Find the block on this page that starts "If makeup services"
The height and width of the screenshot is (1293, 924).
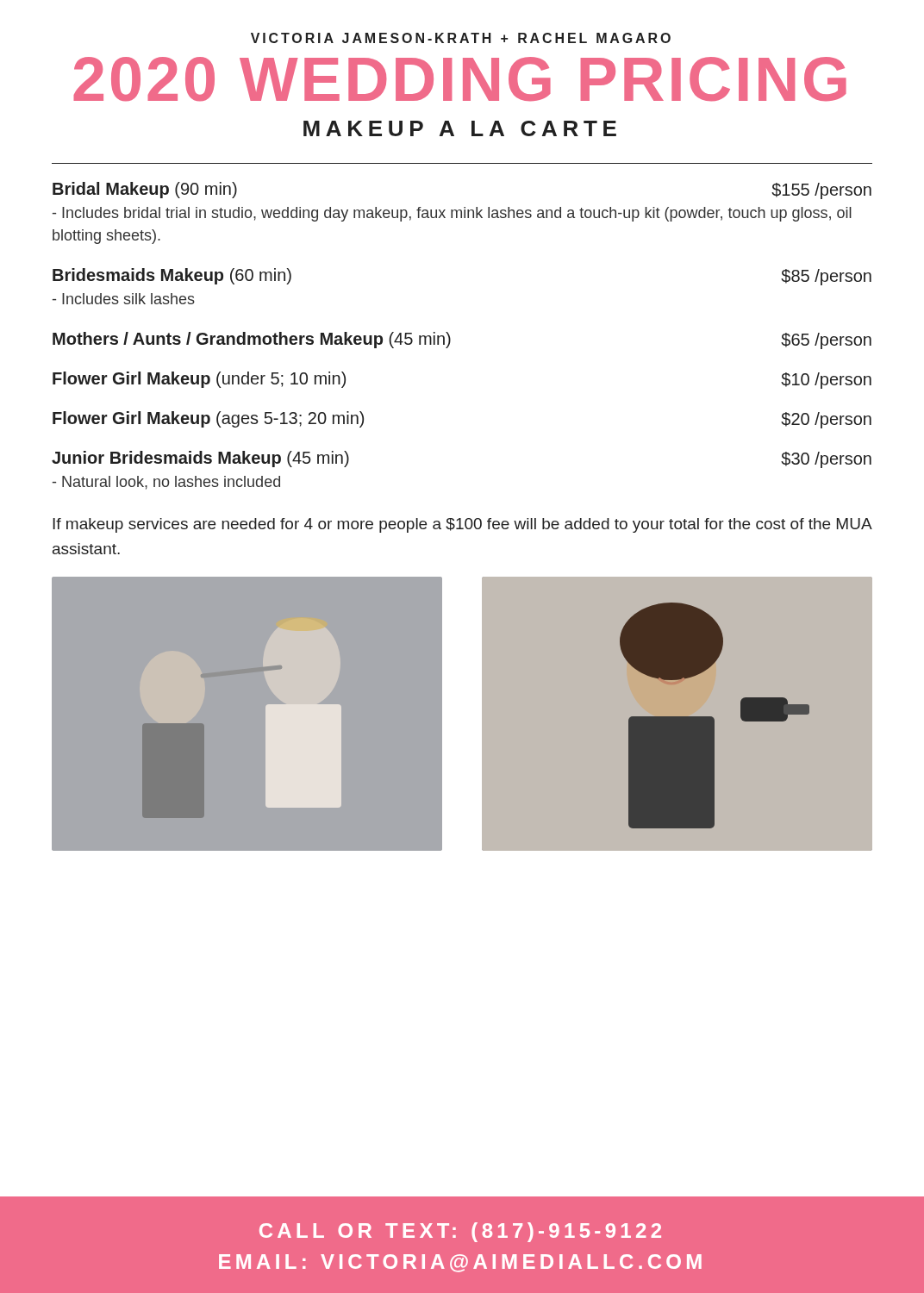(461, 536)
